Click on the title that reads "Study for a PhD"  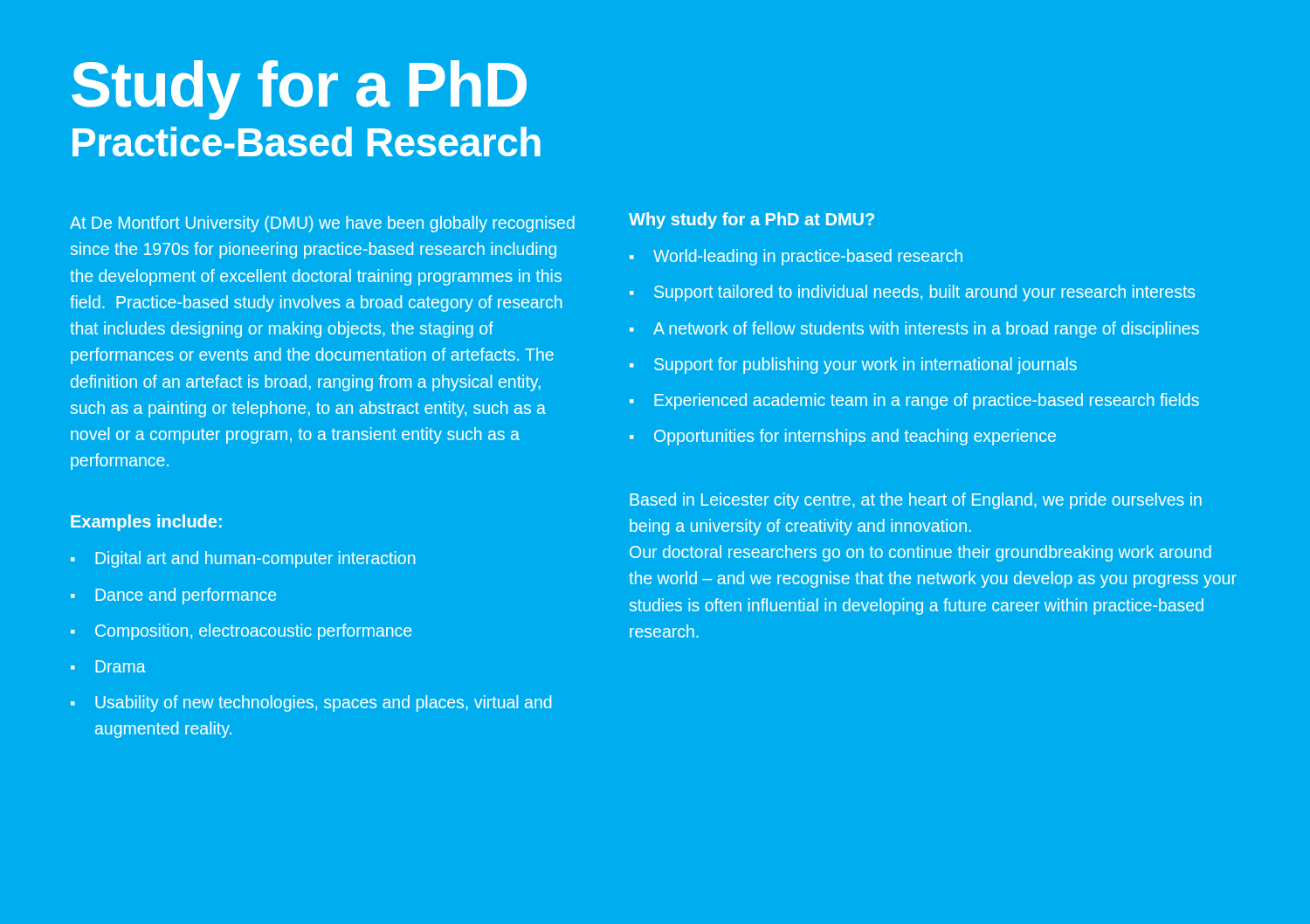(x=299, y=86)
